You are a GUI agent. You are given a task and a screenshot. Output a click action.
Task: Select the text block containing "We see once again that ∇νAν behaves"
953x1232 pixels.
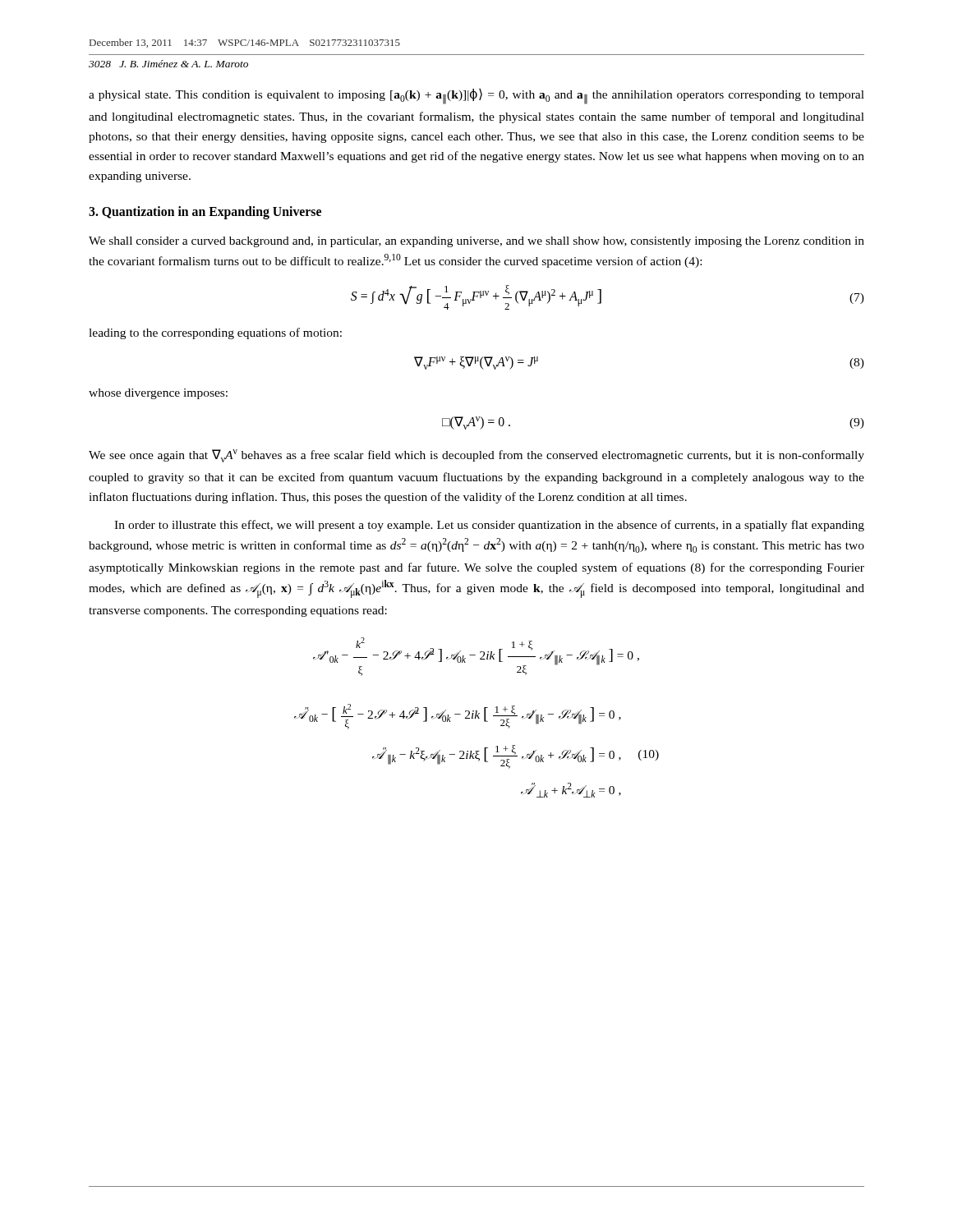(476, 475)
